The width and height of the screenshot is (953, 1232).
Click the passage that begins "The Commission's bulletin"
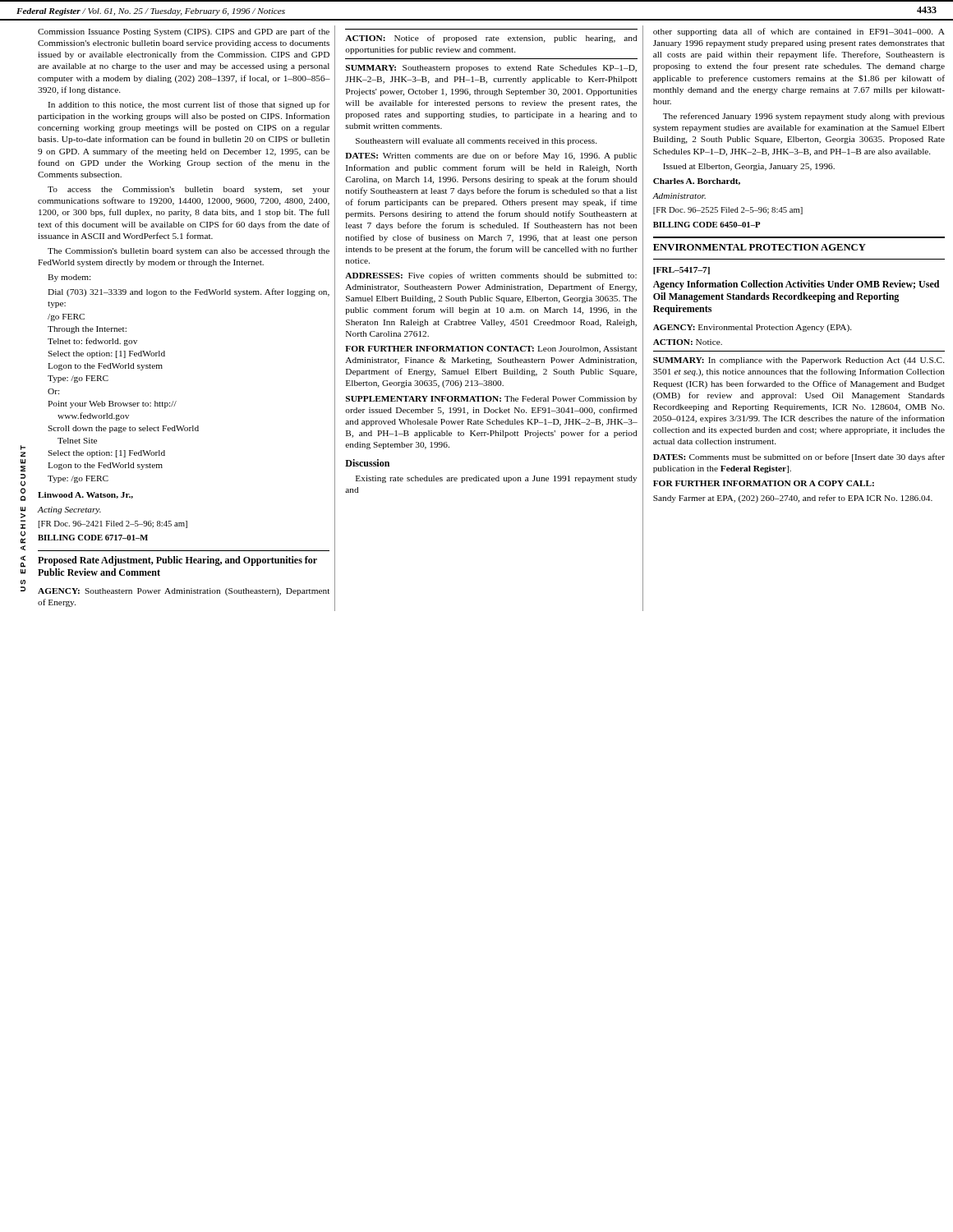tap(189, 252)
